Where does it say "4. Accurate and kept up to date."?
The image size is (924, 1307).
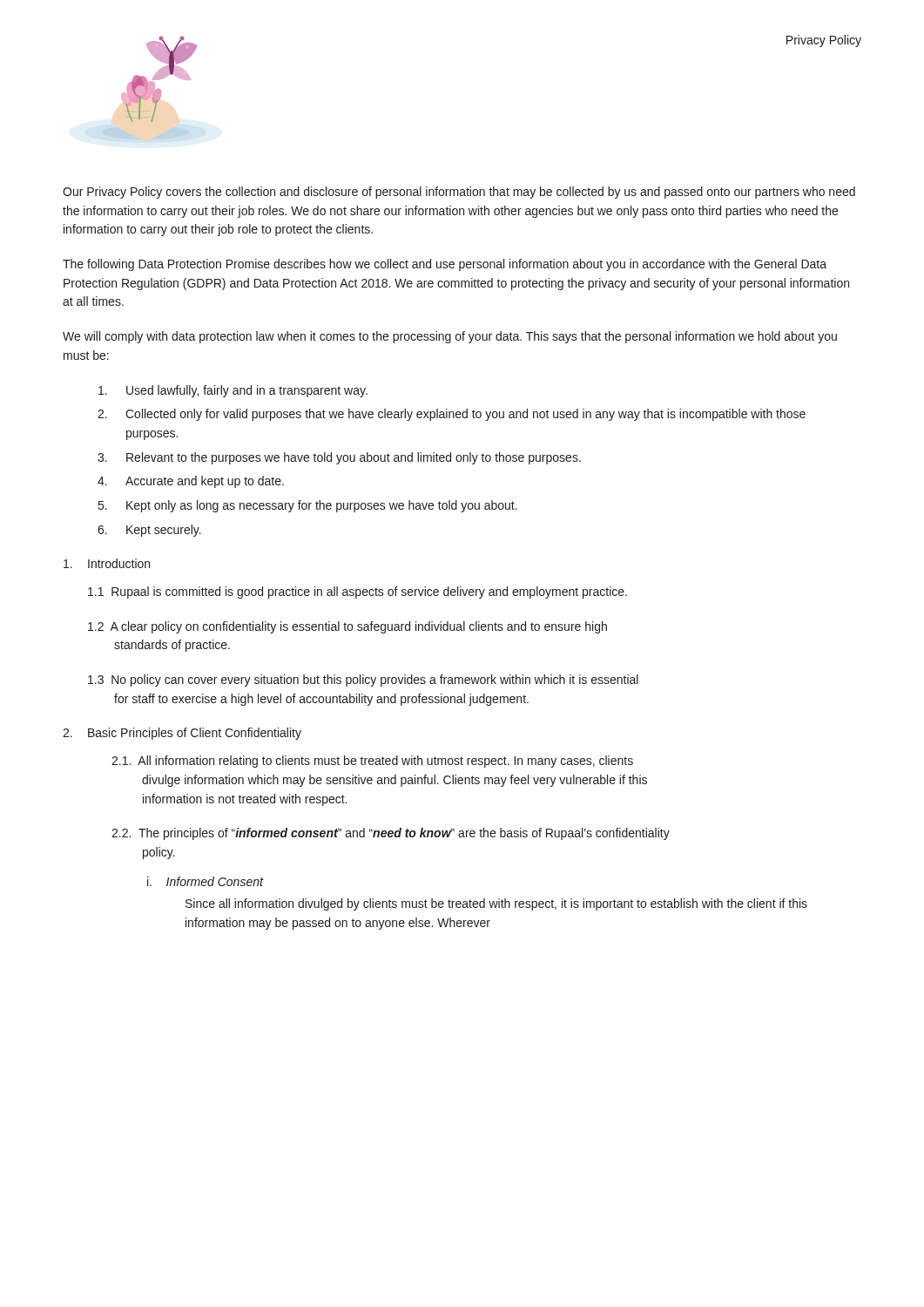[191, 482]
